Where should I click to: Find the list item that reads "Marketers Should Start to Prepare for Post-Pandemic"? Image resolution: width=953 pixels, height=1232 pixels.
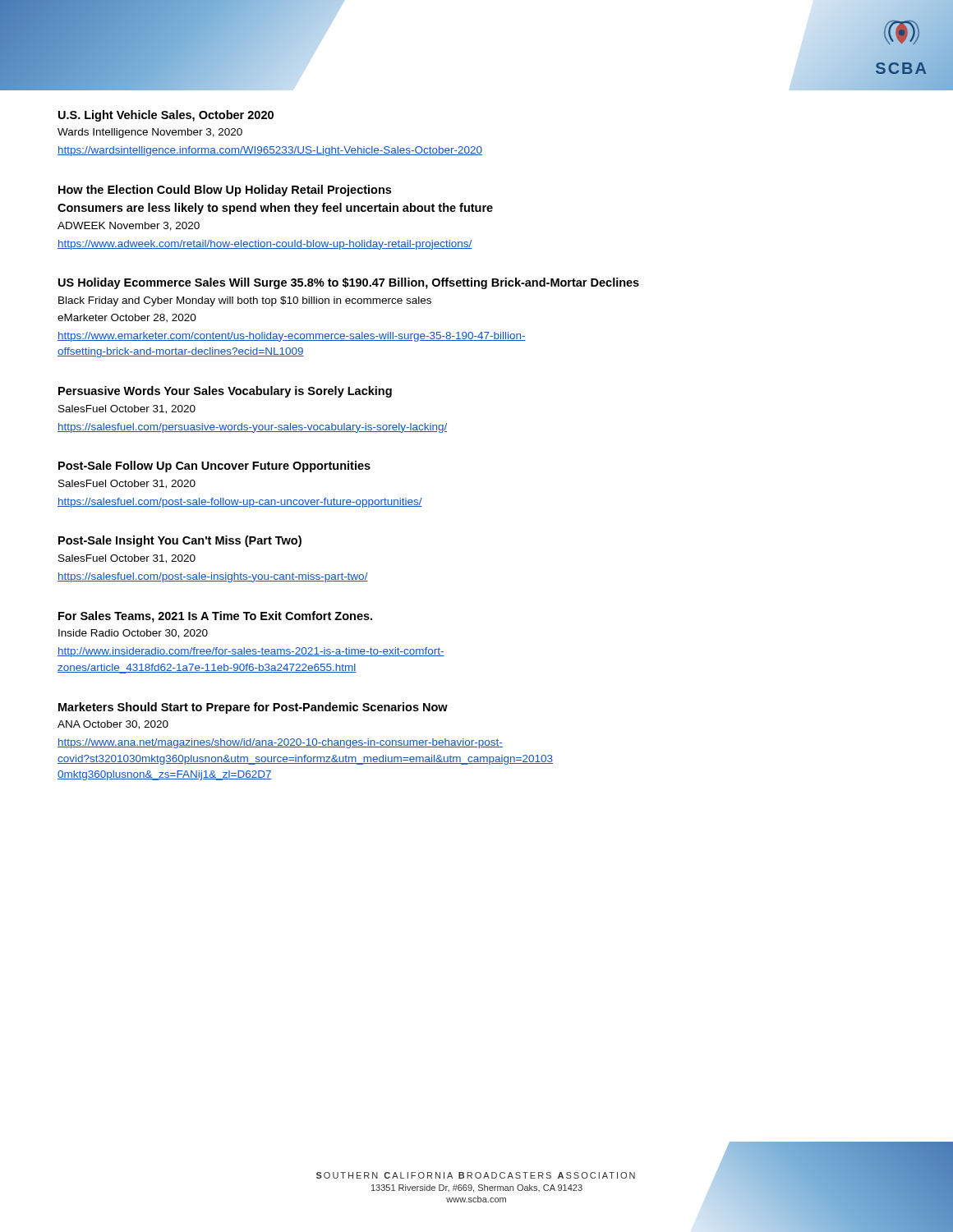point(476,740)
